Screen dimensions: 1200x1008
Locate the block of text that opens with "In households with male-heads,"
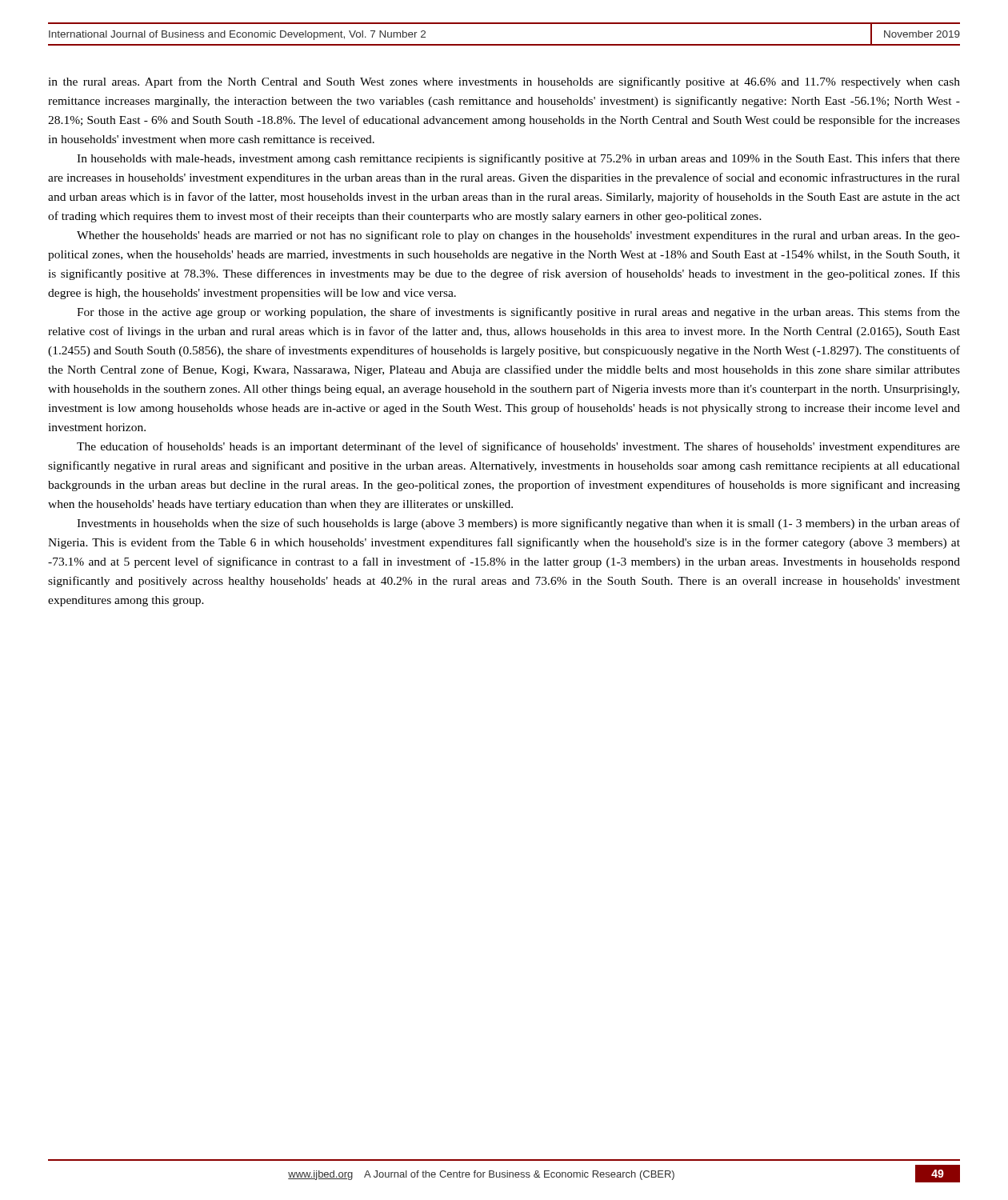point(504,187)
